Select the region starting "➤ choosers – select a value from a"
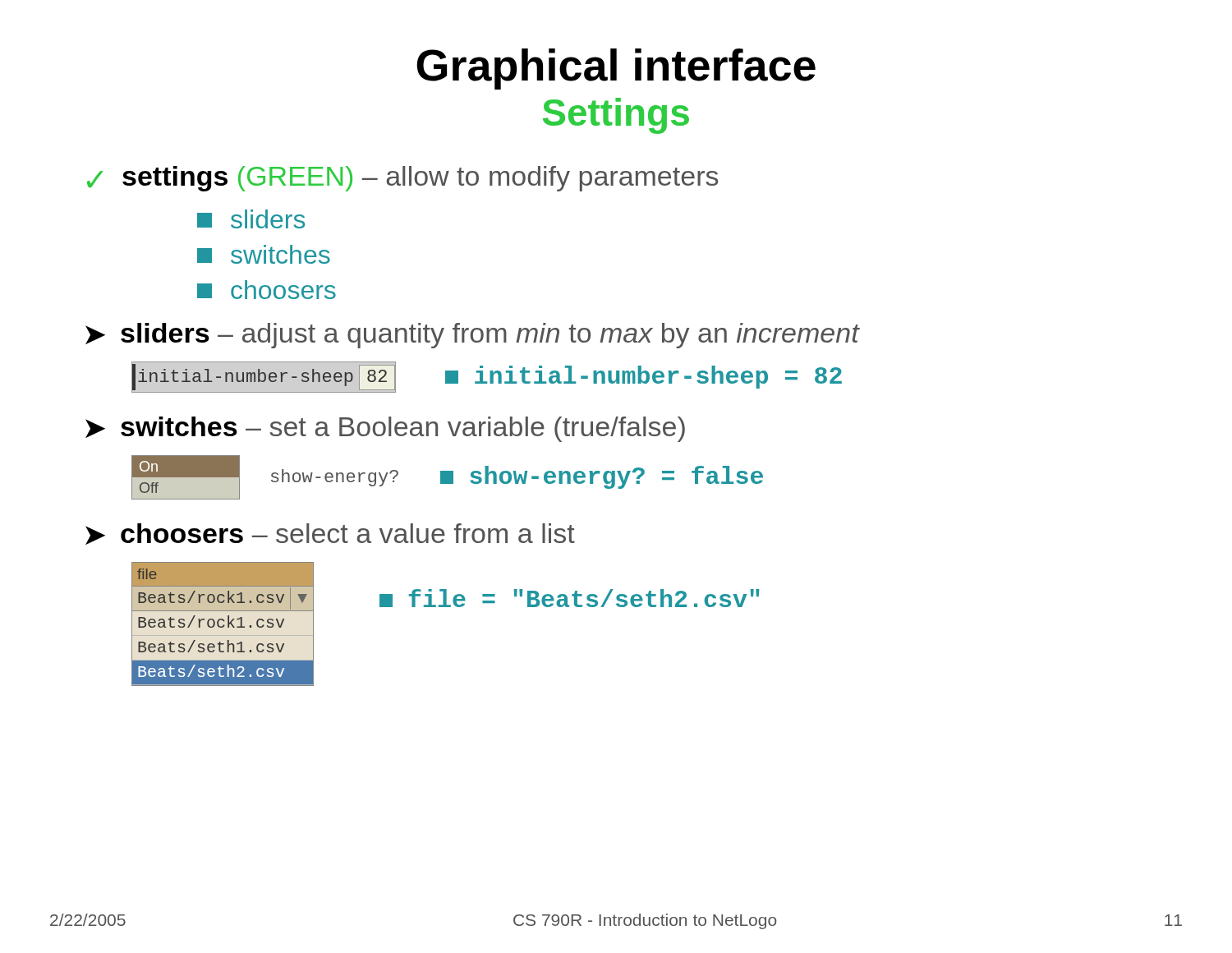This screenshot has width=1232, height=953. pos(330,534)
